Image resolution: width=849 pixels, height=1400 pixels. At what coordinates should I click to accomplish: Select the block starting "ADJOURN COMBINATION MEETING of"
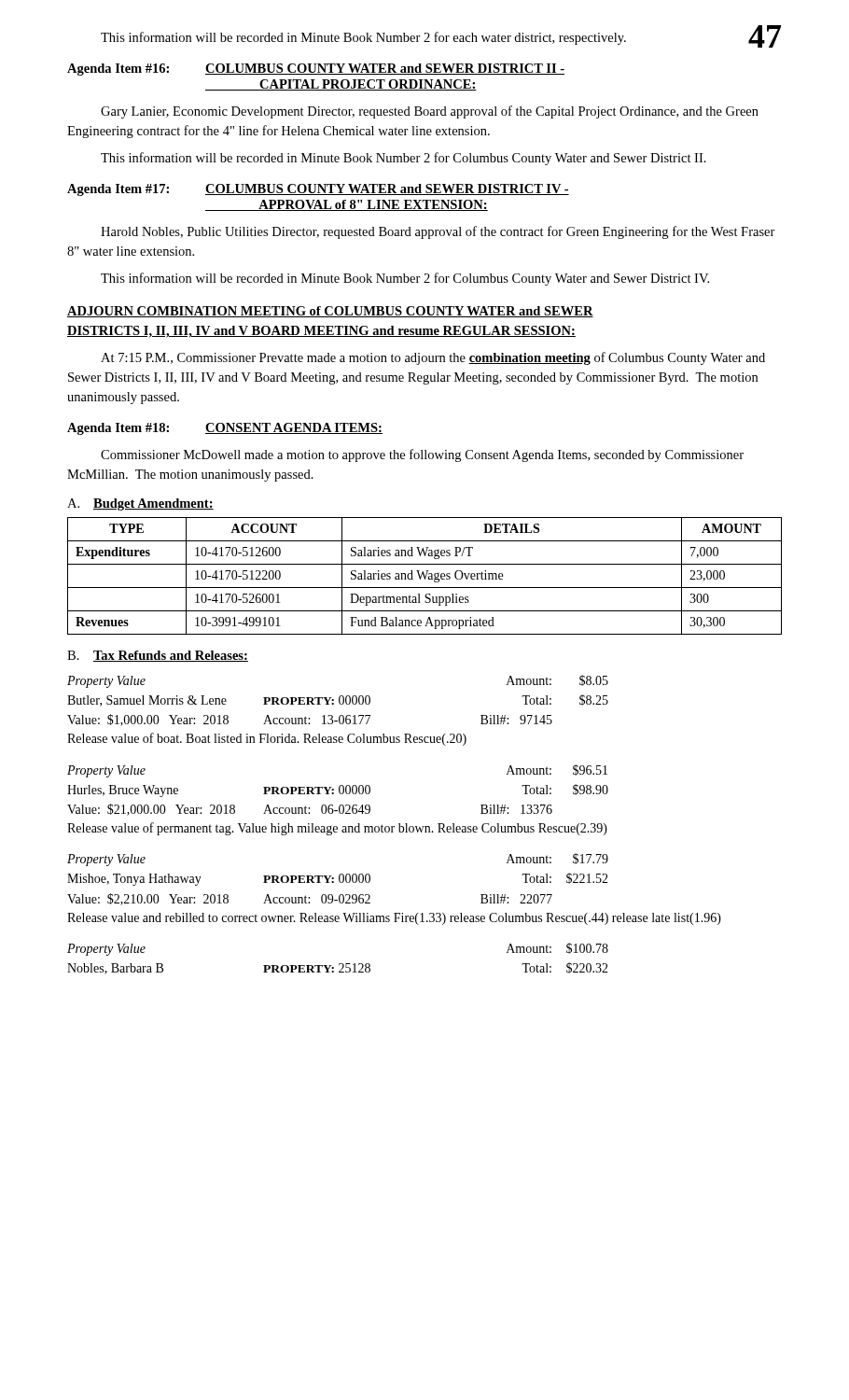[x=424, y=321]
